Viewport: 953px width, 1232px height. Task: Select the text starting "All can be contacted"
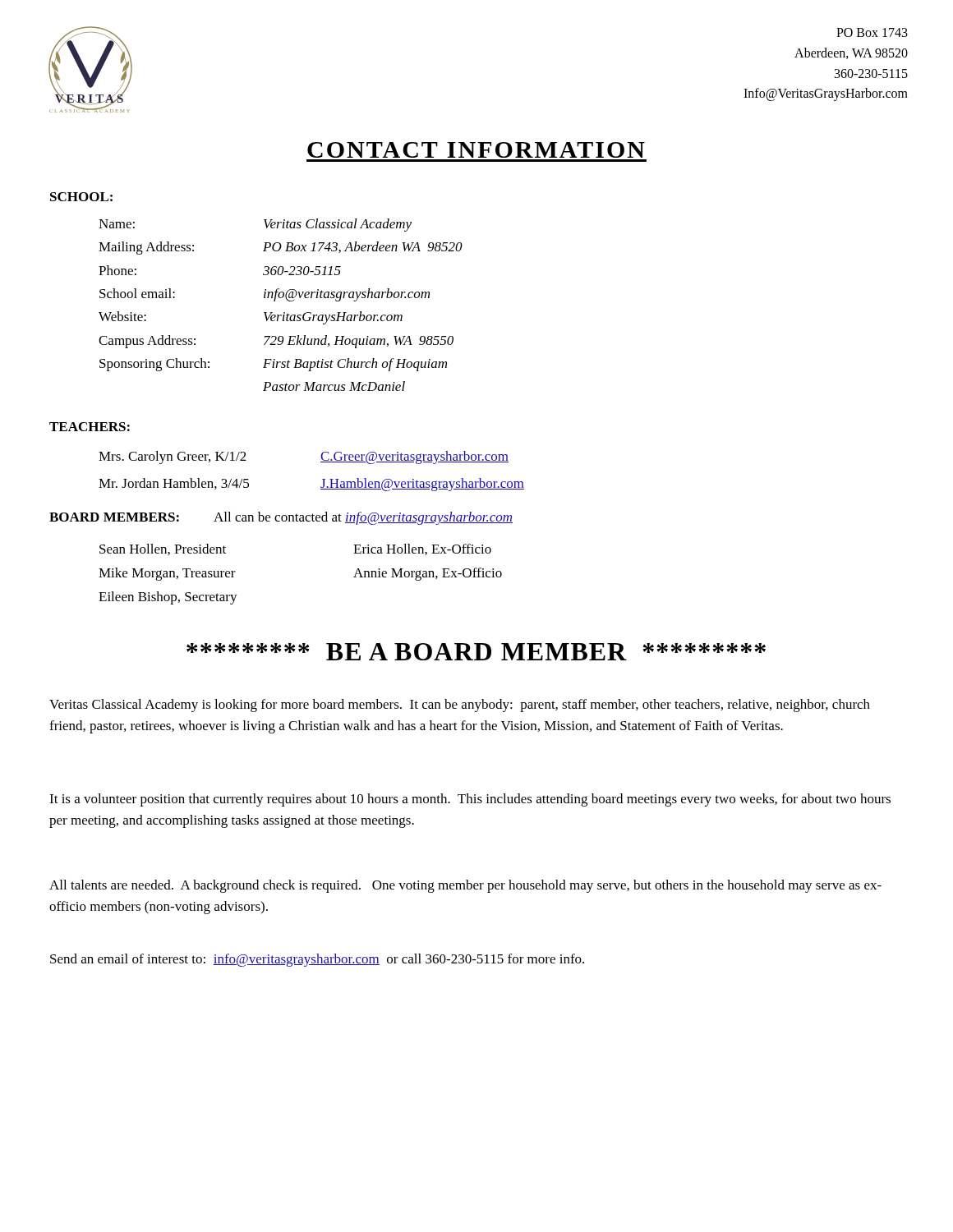click(x=363, y=517)
